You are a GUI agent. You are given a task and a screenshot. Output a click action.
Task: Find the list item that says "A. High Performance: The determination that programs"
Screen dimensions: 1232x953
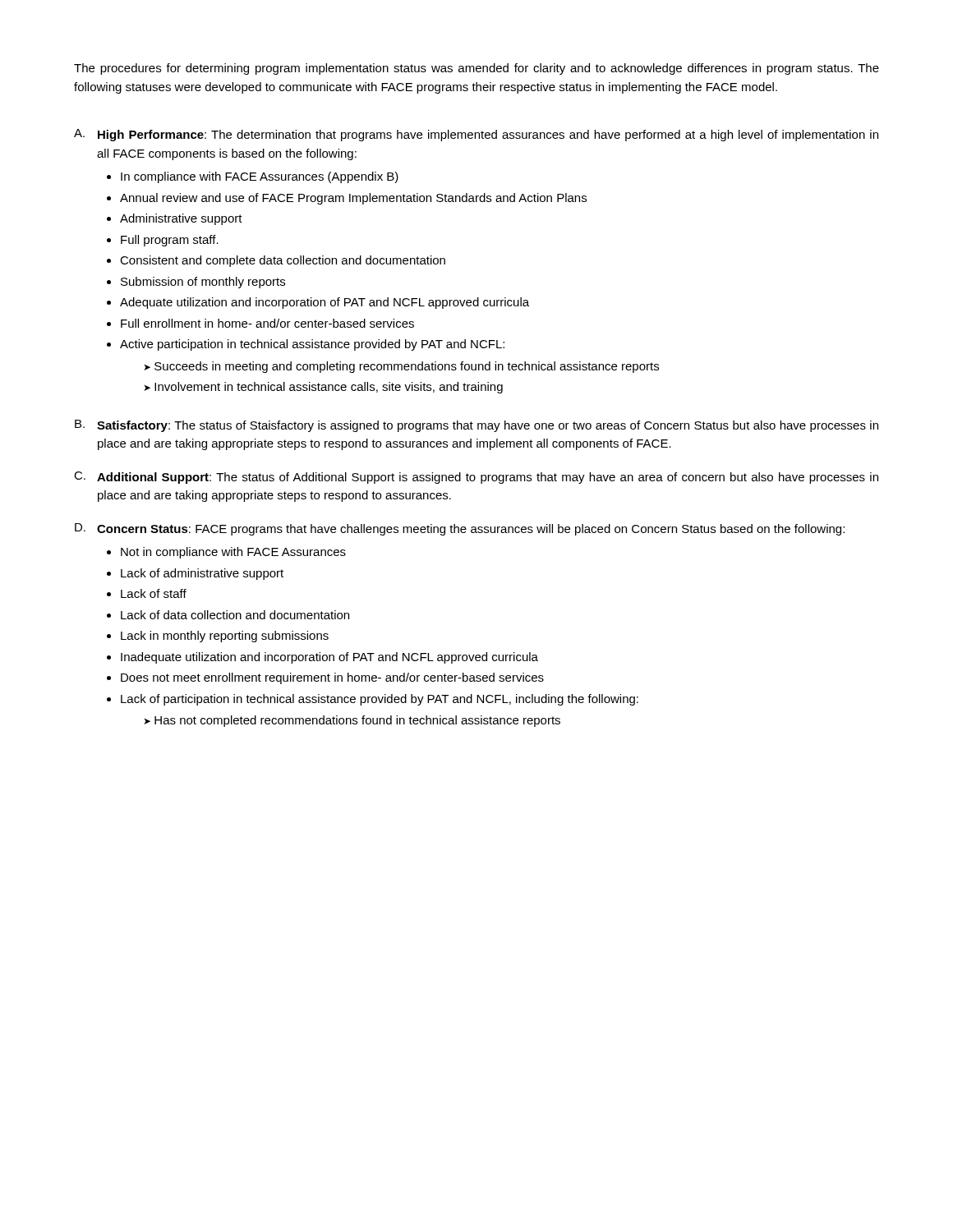click(476, 135)
